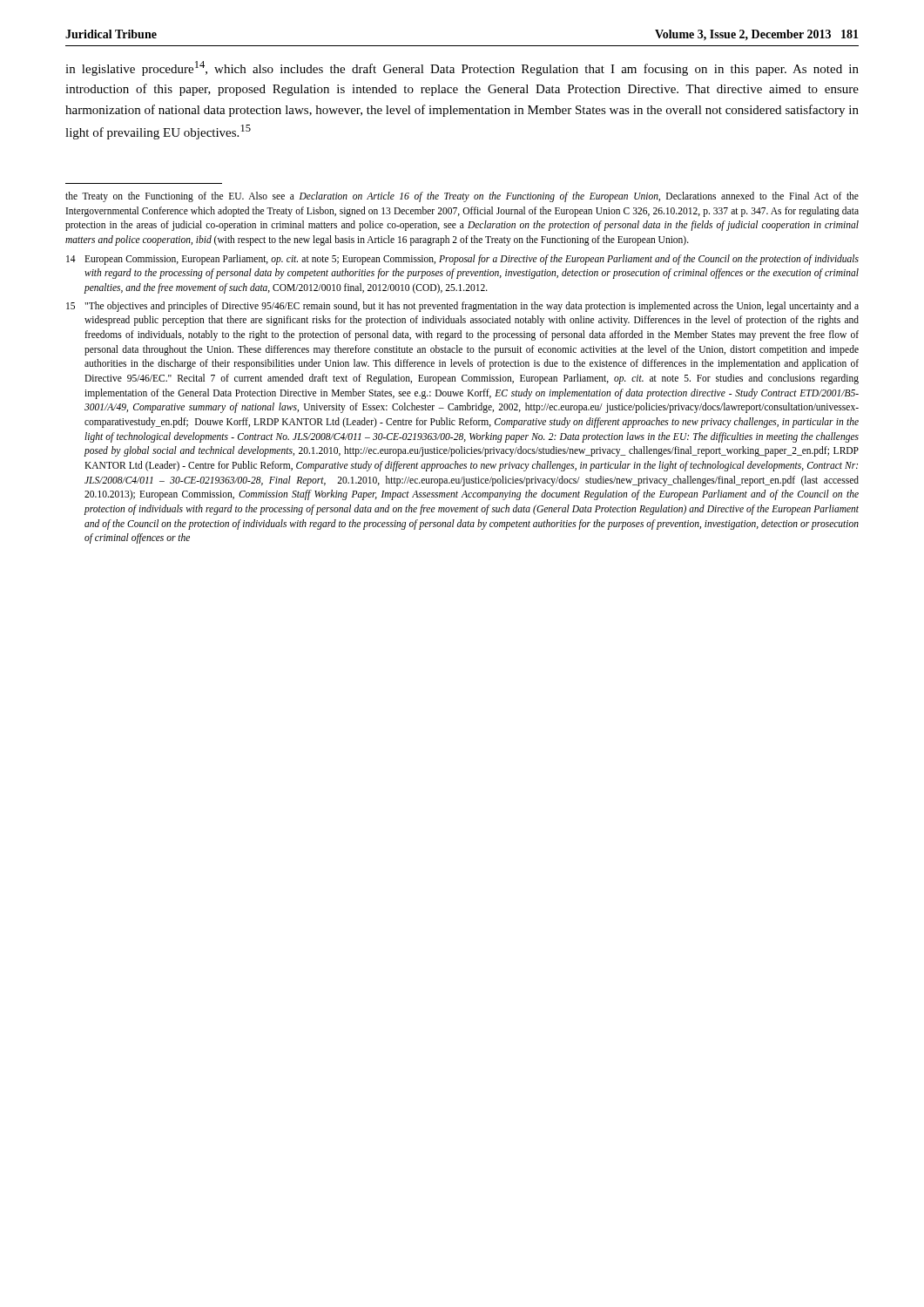Select the region starting "the Treaty on the Functioning of"
Screen dimensions: 1307x924
pyautogui.click(x=462, y=218)
